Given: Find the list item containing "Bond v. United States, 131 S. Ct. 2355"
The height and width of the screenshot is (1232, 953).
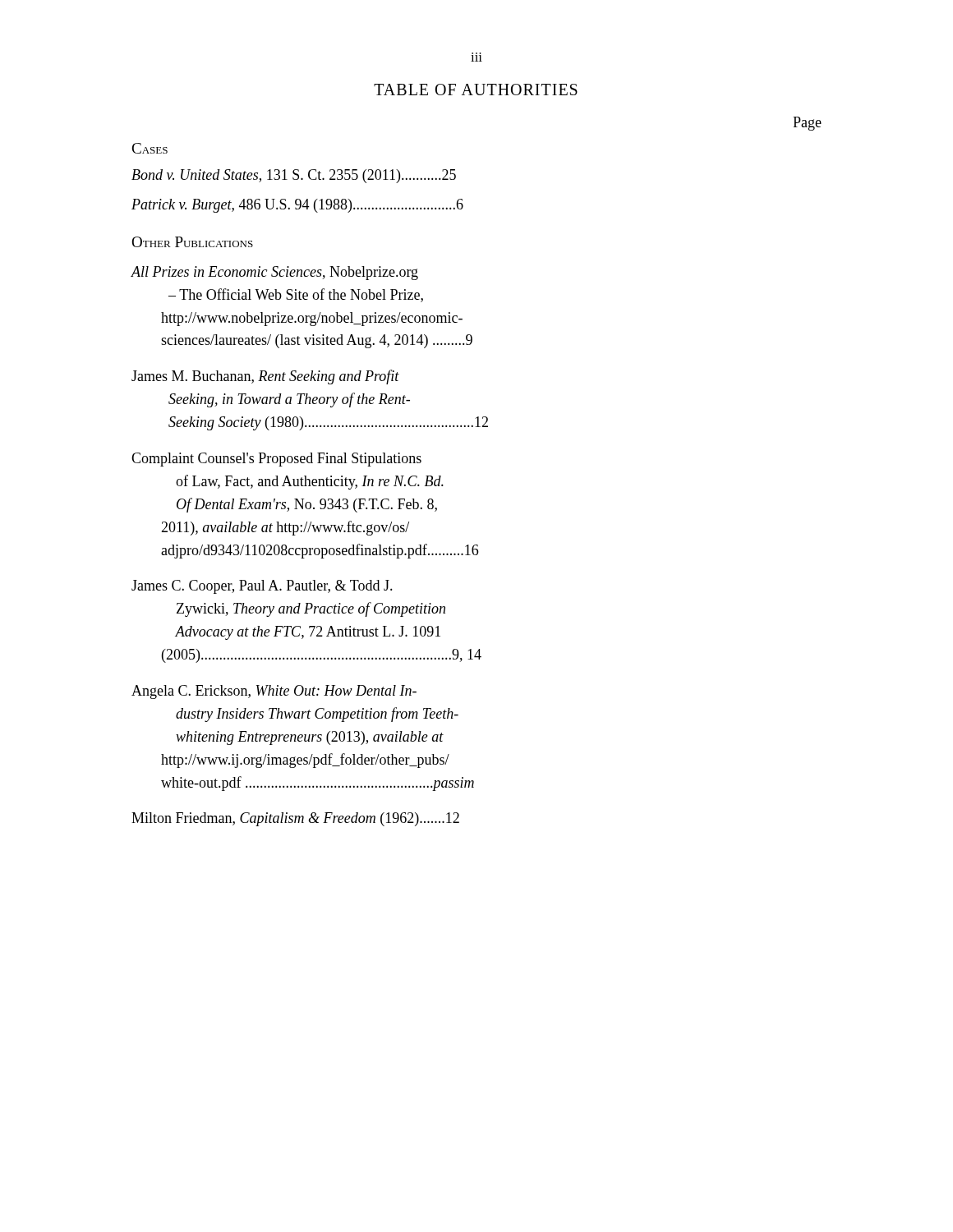Looking at the screenshot, I should tap(294, 175).
